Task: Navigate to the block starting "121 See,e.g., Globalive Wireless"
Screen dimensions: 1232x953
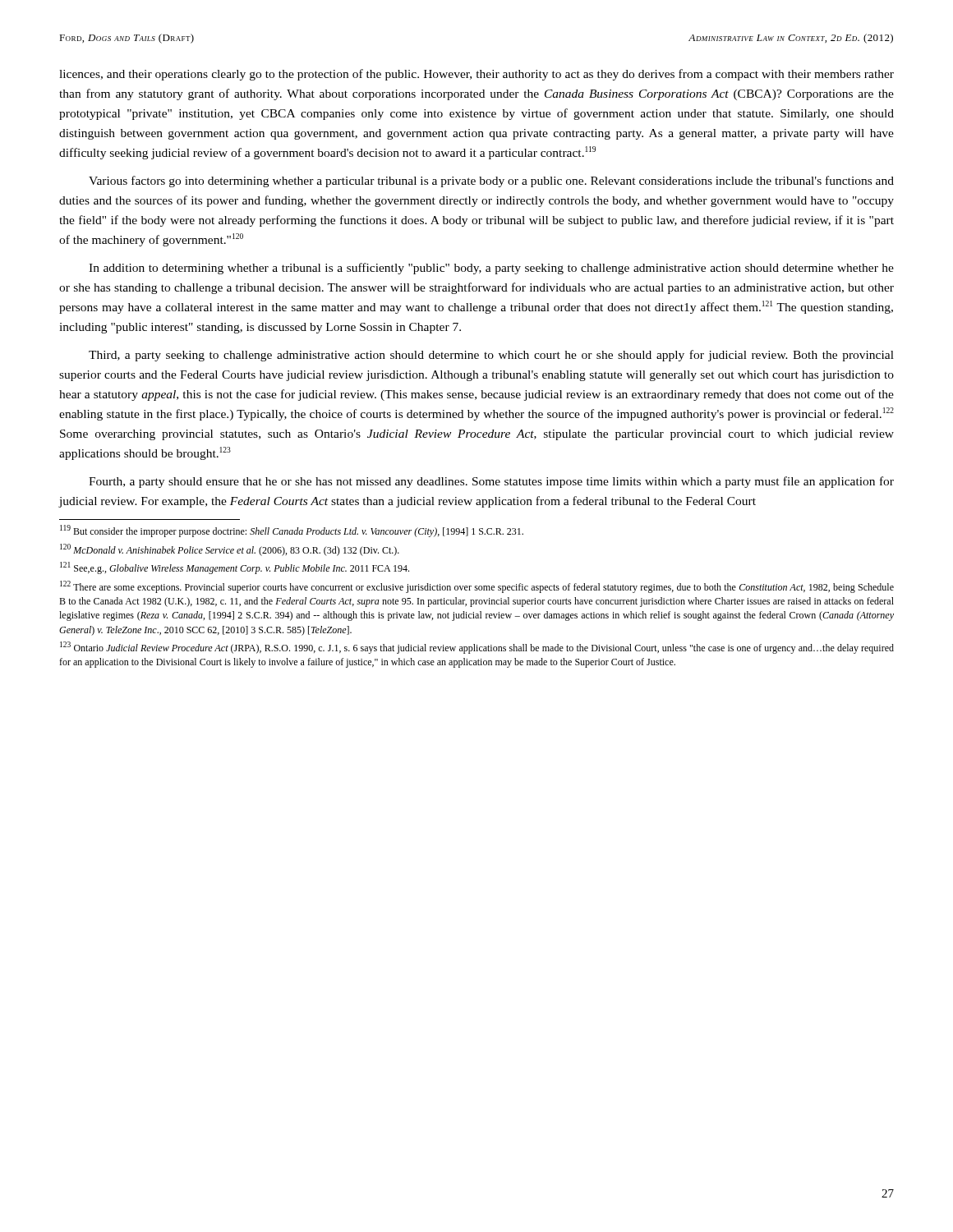Action: point(235,568)
